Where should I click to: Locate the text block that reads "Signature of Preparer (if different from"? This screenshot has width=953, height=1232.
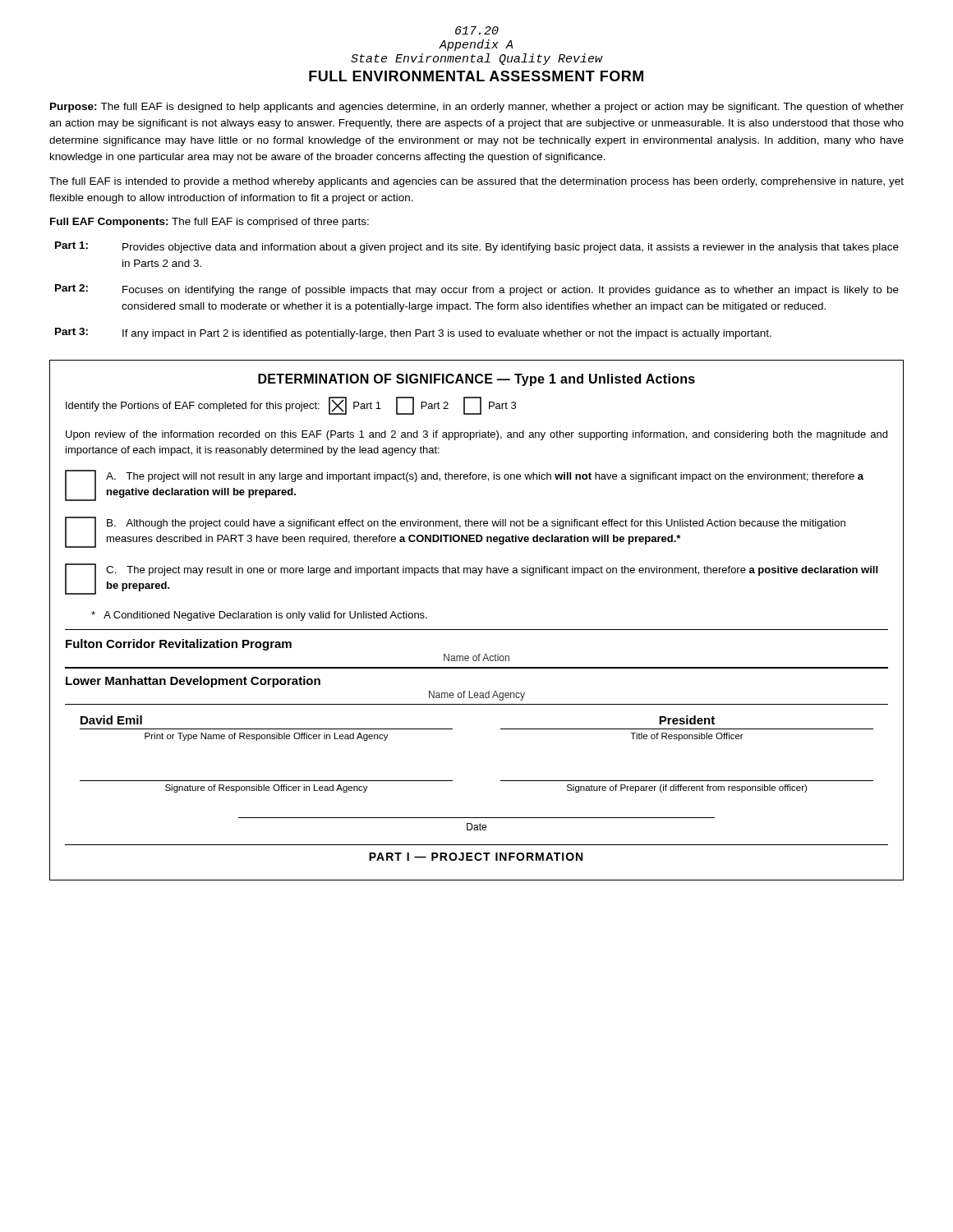point(687,787)
